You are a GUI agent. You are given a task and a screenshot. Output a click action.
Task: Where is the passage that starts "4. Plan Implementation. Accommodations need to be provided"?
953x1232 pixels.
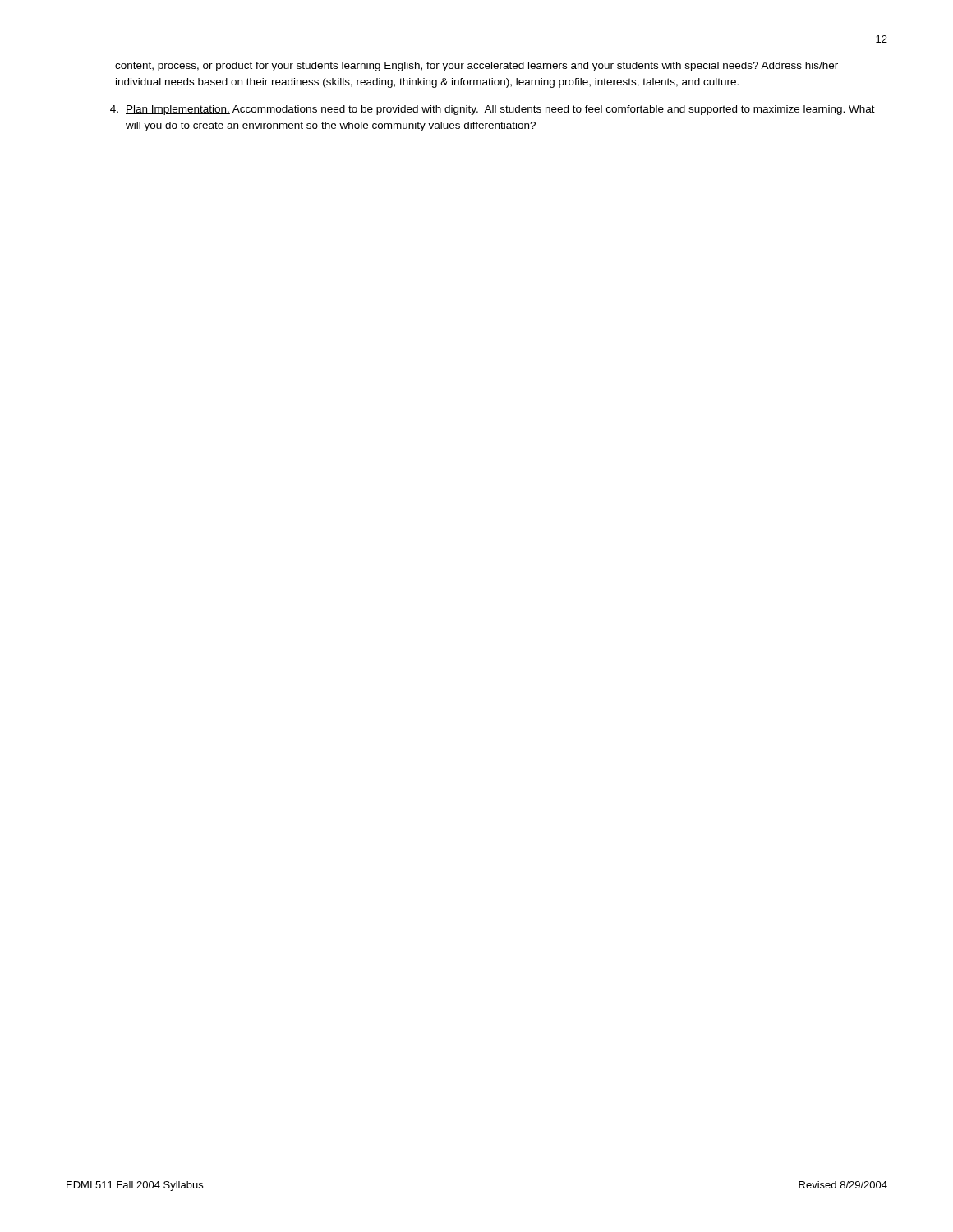(489, 117)
